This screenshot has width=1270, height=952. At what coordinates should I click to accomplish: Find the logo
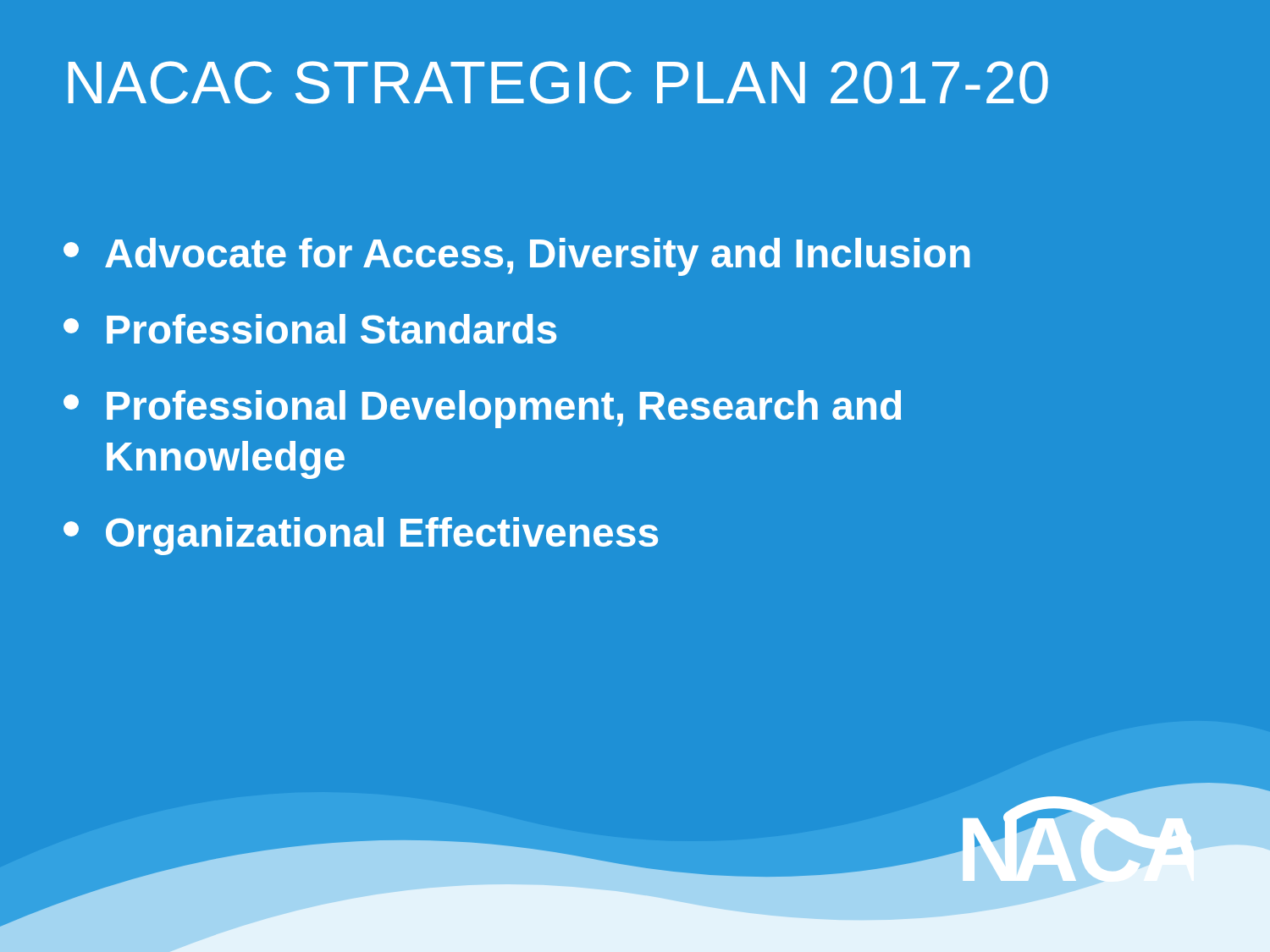[x=1075, y=849]
